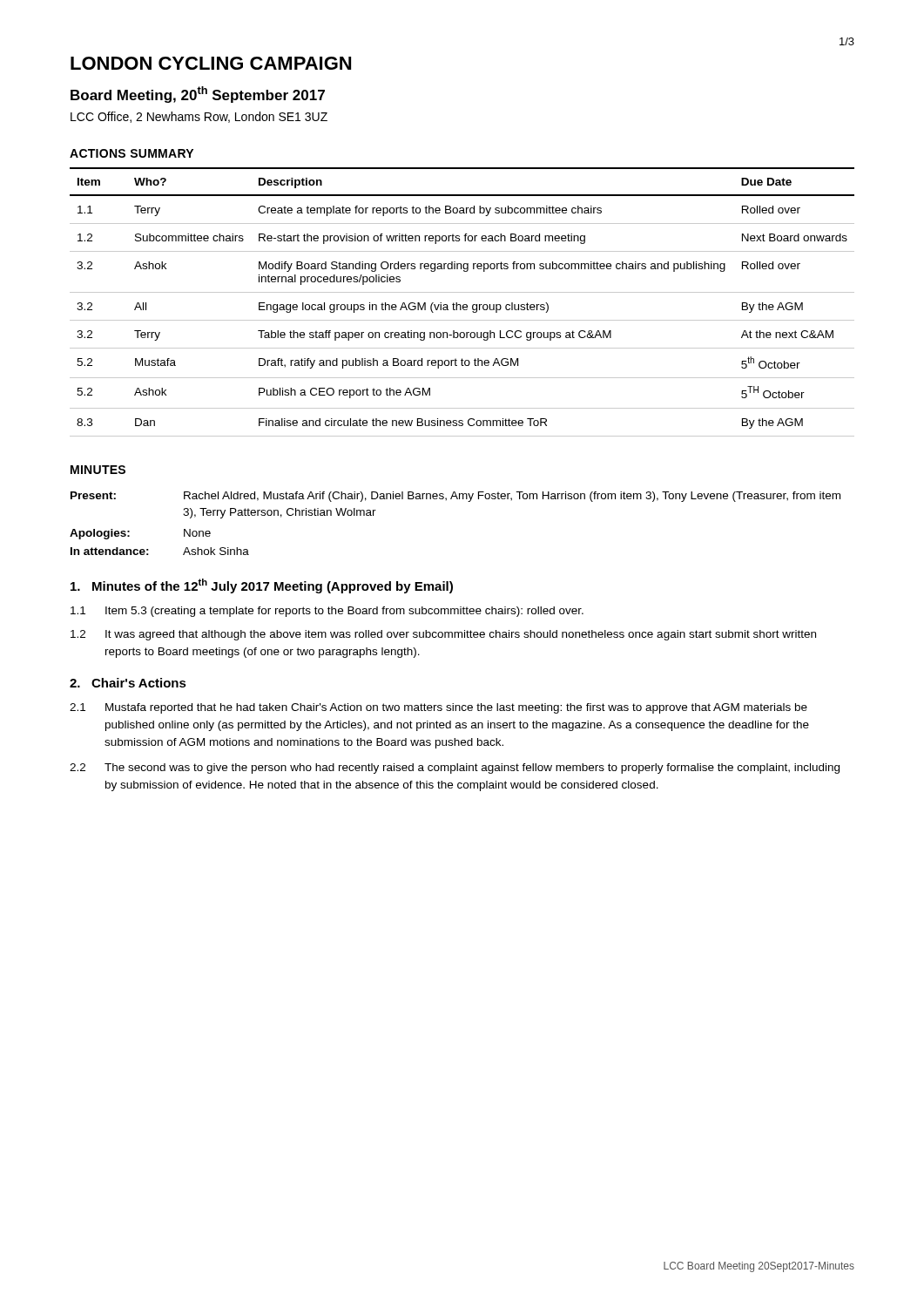Find the region starting "2. Chair's Actions"

pos(128,683)
